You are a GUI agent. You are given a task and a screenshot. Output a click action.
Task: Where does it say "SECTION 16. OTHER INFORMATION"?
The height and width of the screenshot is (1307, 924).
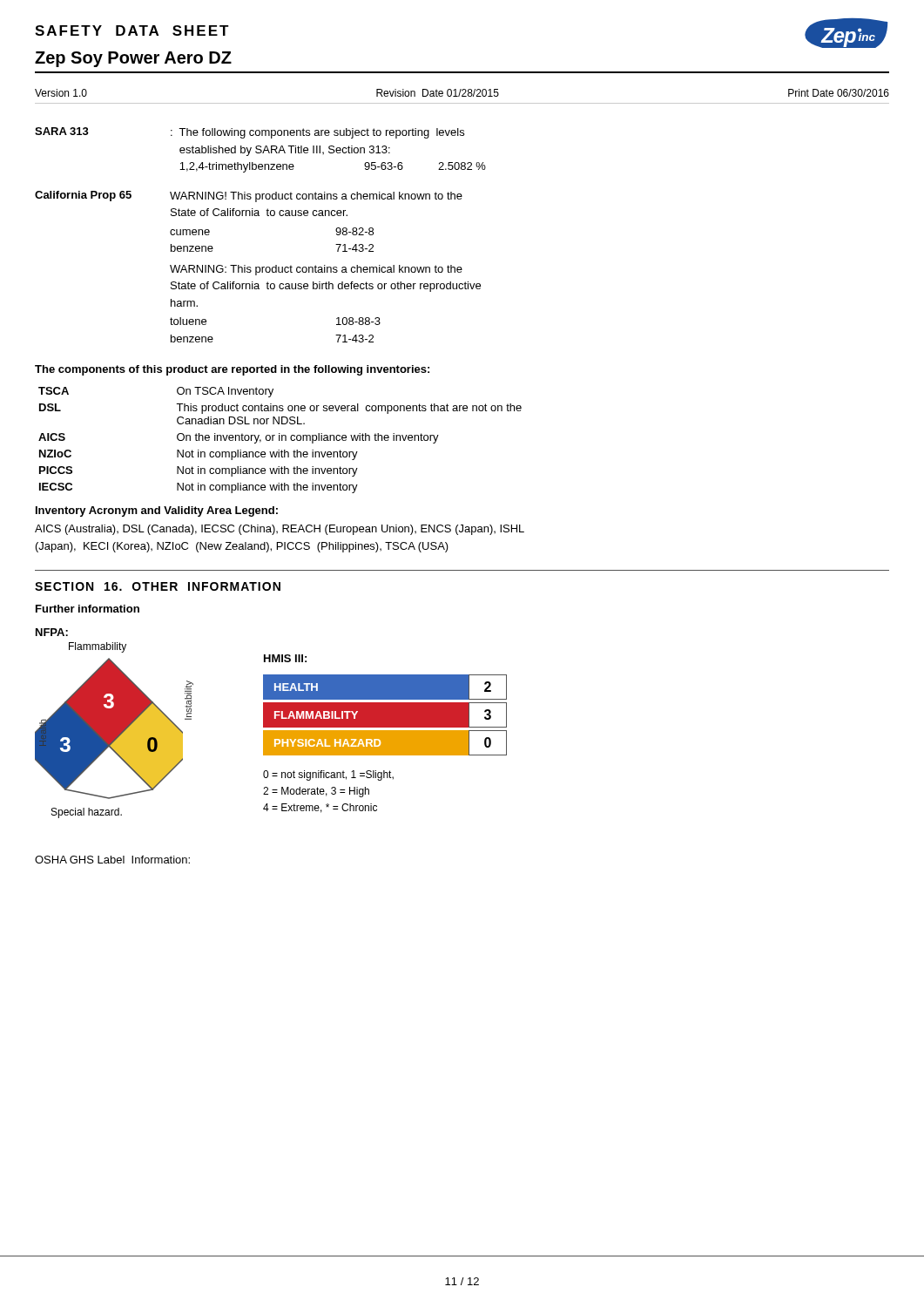(158, 586)
